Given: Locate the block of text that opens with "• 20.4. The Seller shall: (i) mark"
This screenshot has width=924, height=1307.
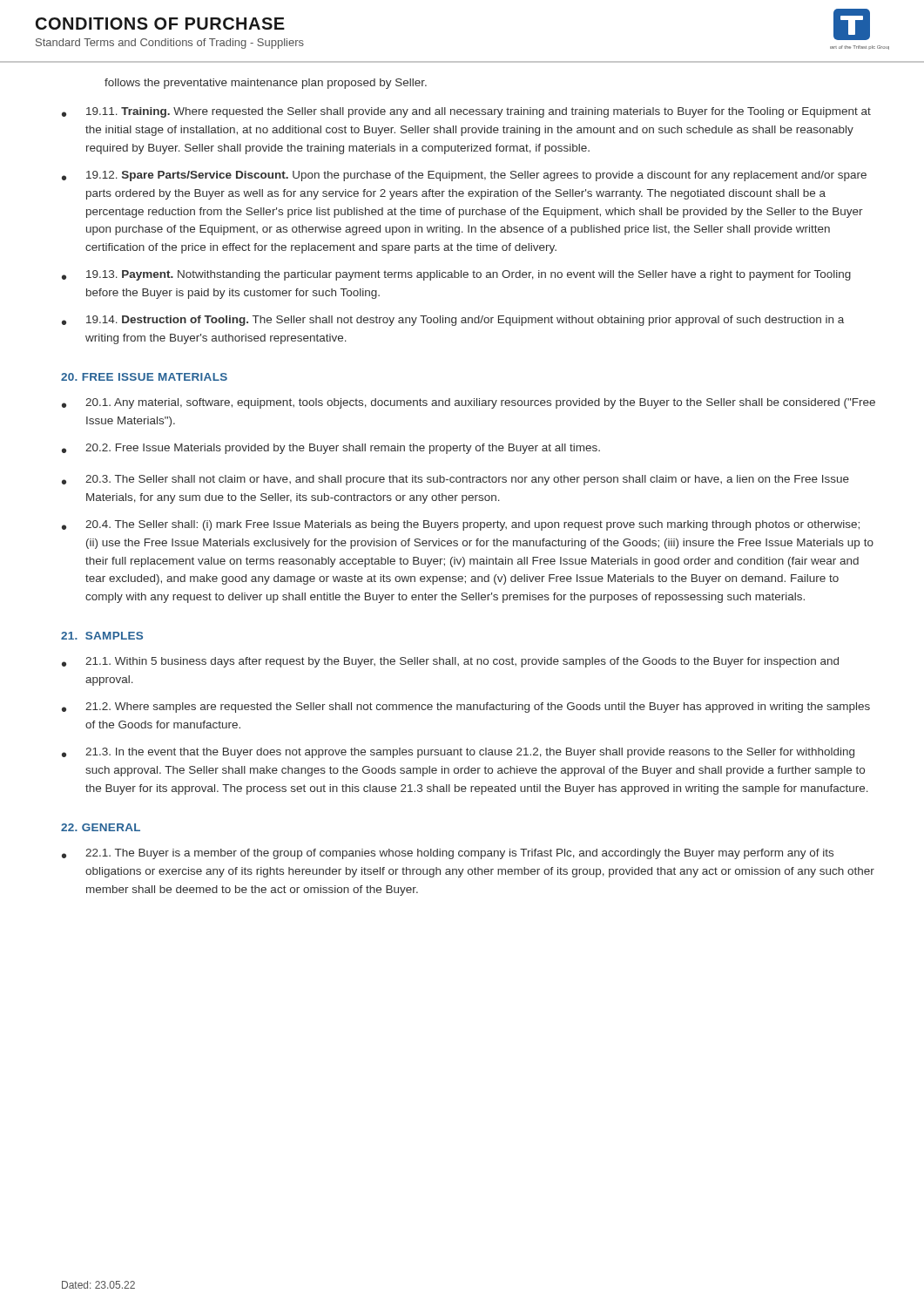Looking at the screenshot, I should (x=469, y=561).
